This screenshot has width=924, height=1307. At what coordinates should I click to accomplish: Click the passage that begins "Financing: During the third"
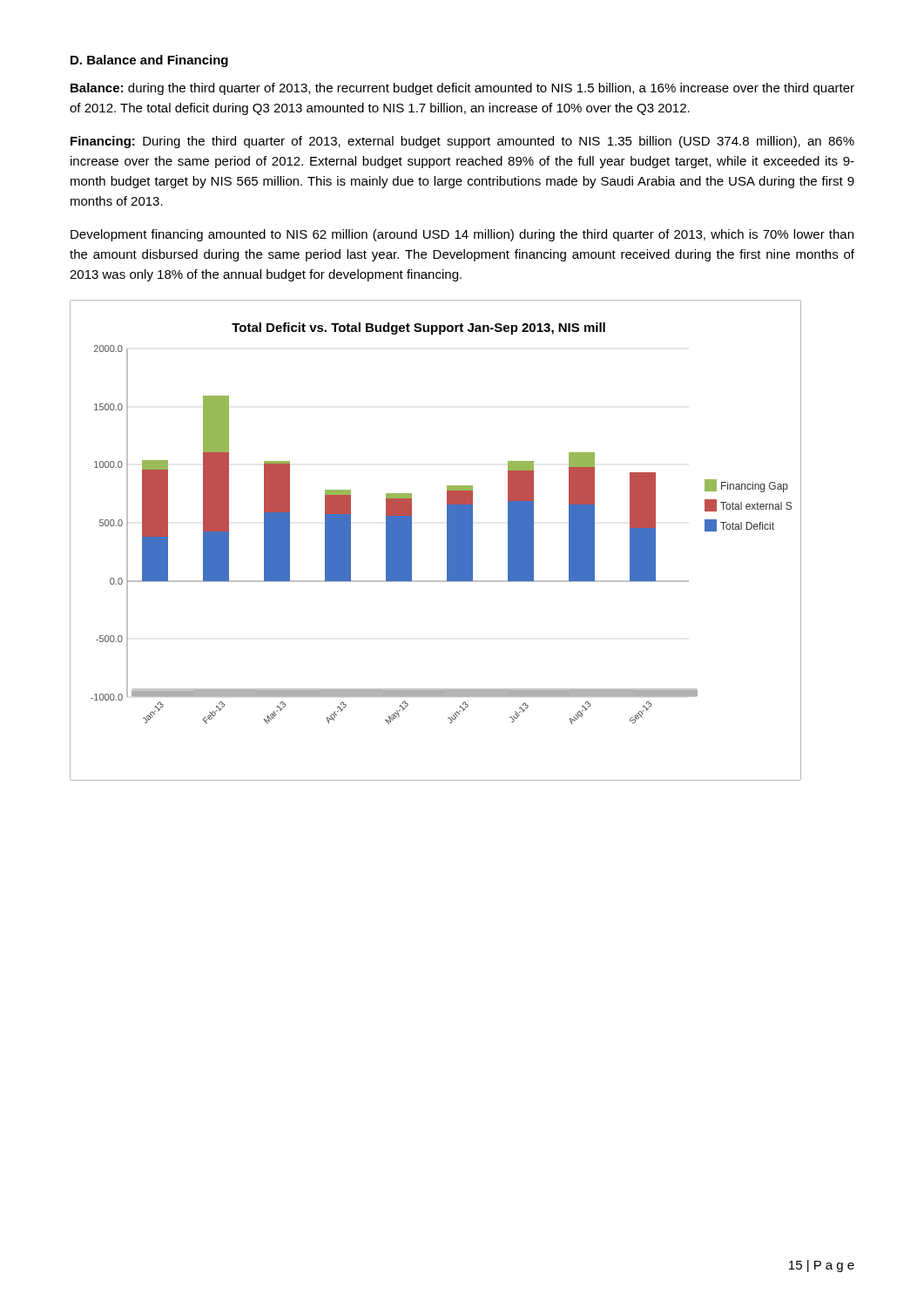point(462,171)
